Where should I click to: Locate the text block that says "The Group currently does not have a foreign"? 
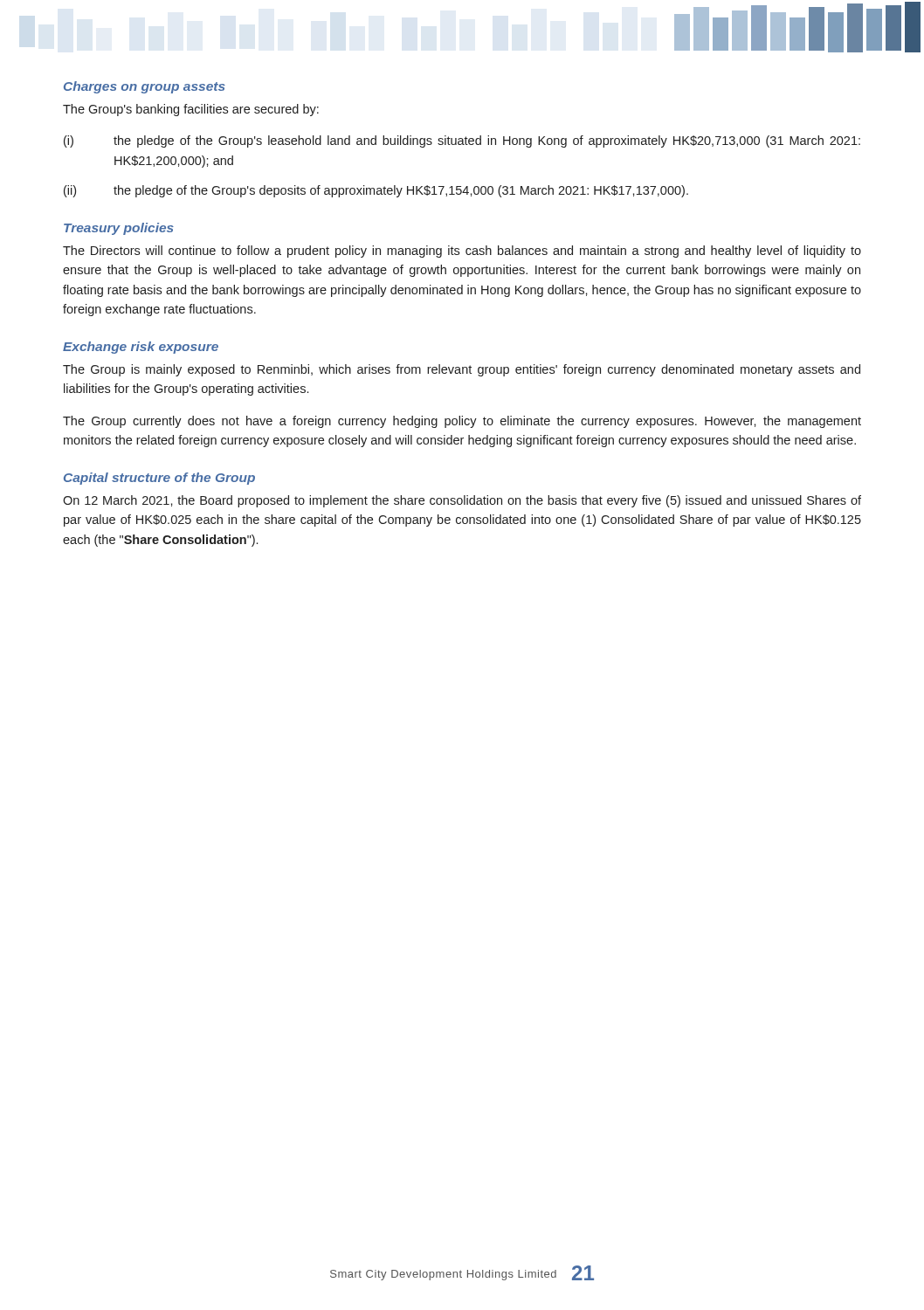point(462,430)
